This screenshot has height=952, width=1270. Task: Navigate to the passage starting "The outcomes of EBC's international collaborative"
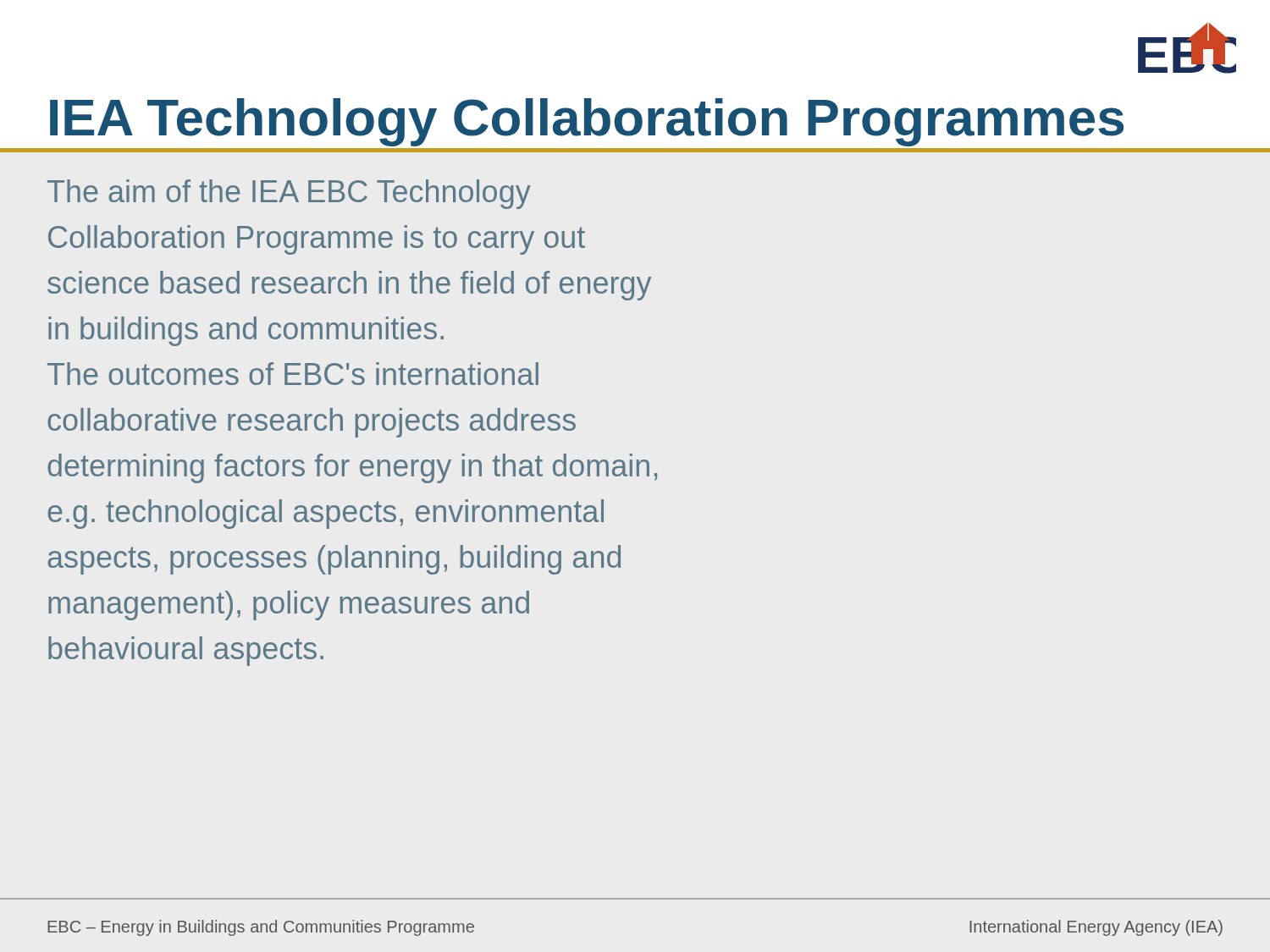tap(353, 512)
